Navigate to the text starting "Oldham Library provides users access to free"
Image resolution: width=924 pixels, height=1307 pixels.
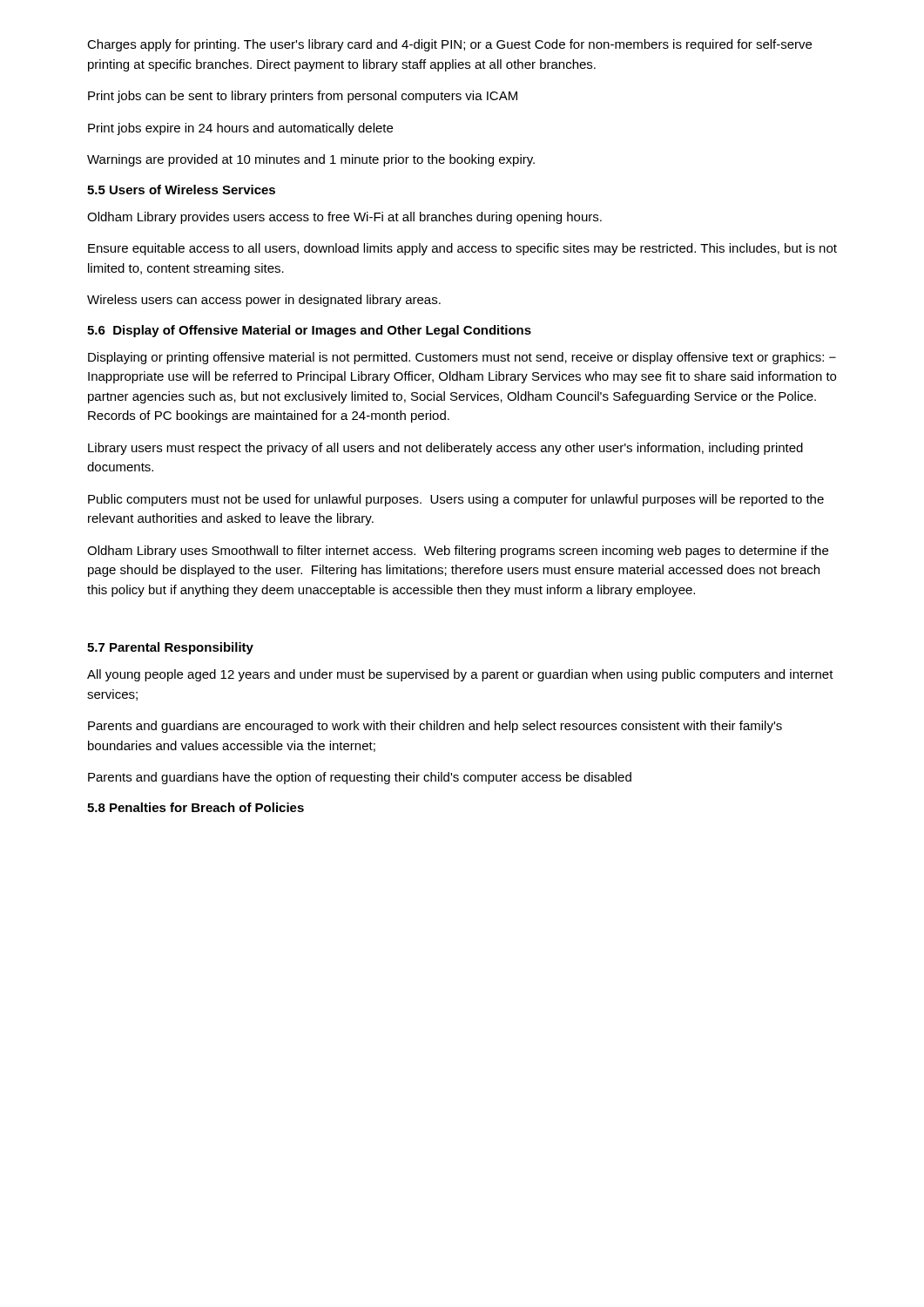tap(345, 216)
